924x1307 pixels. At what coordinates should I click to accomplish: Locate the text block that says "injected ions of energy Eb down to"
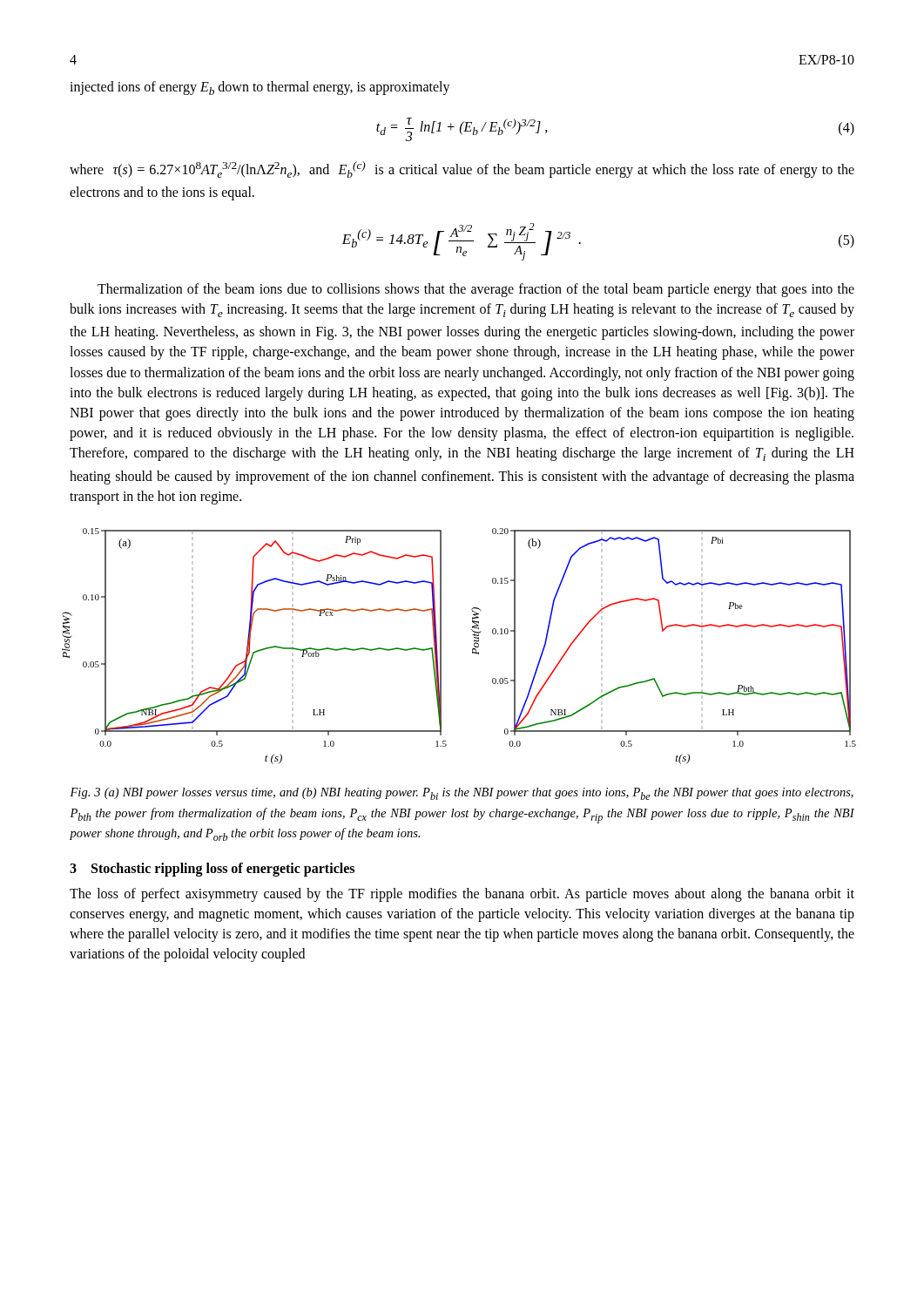pyautogui.click(x=260, y=89)
